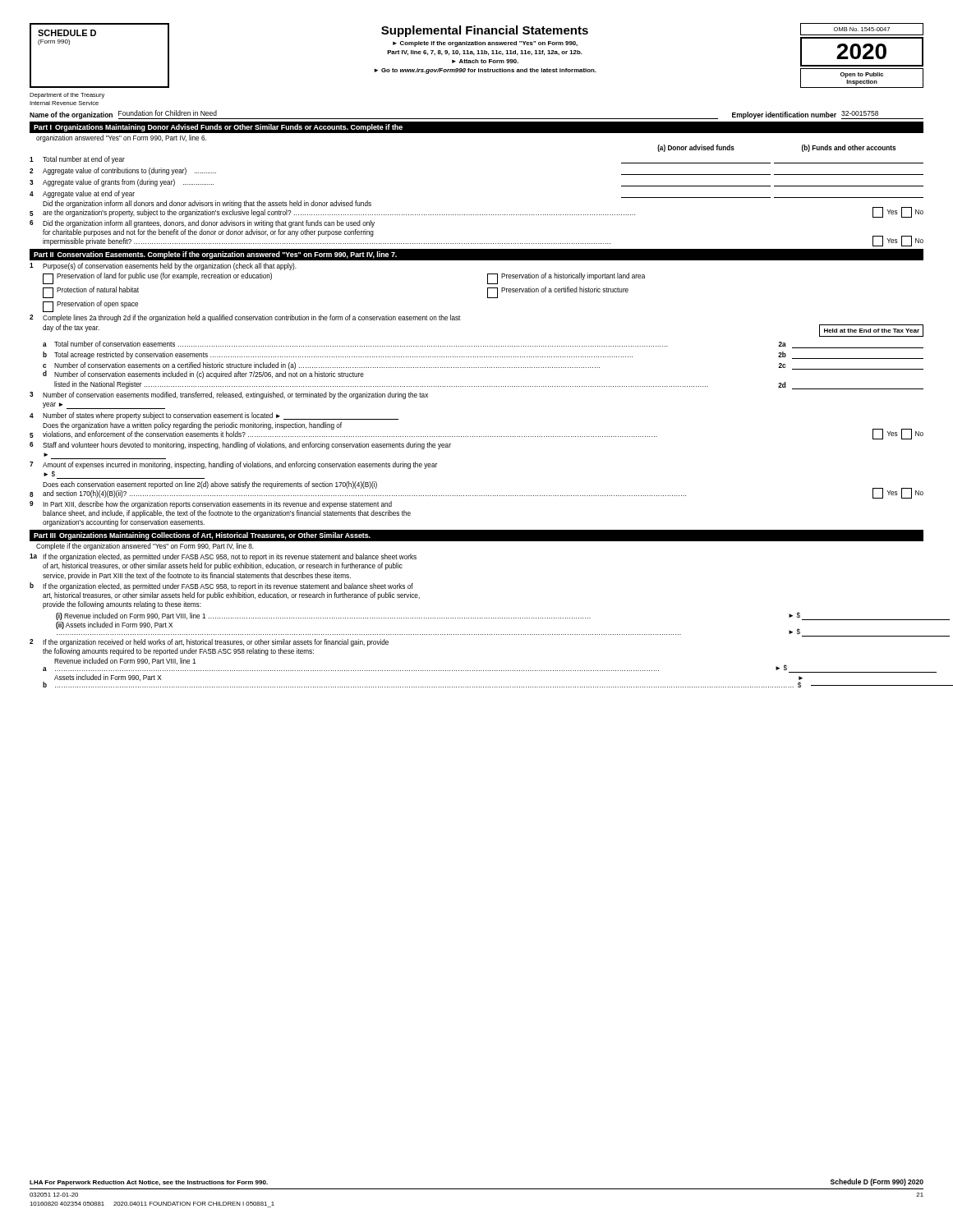This screenshot has width=953, height=1232.
Task: Locate the text block with the text "5 Did the organization inform all"
Action: 476,209
